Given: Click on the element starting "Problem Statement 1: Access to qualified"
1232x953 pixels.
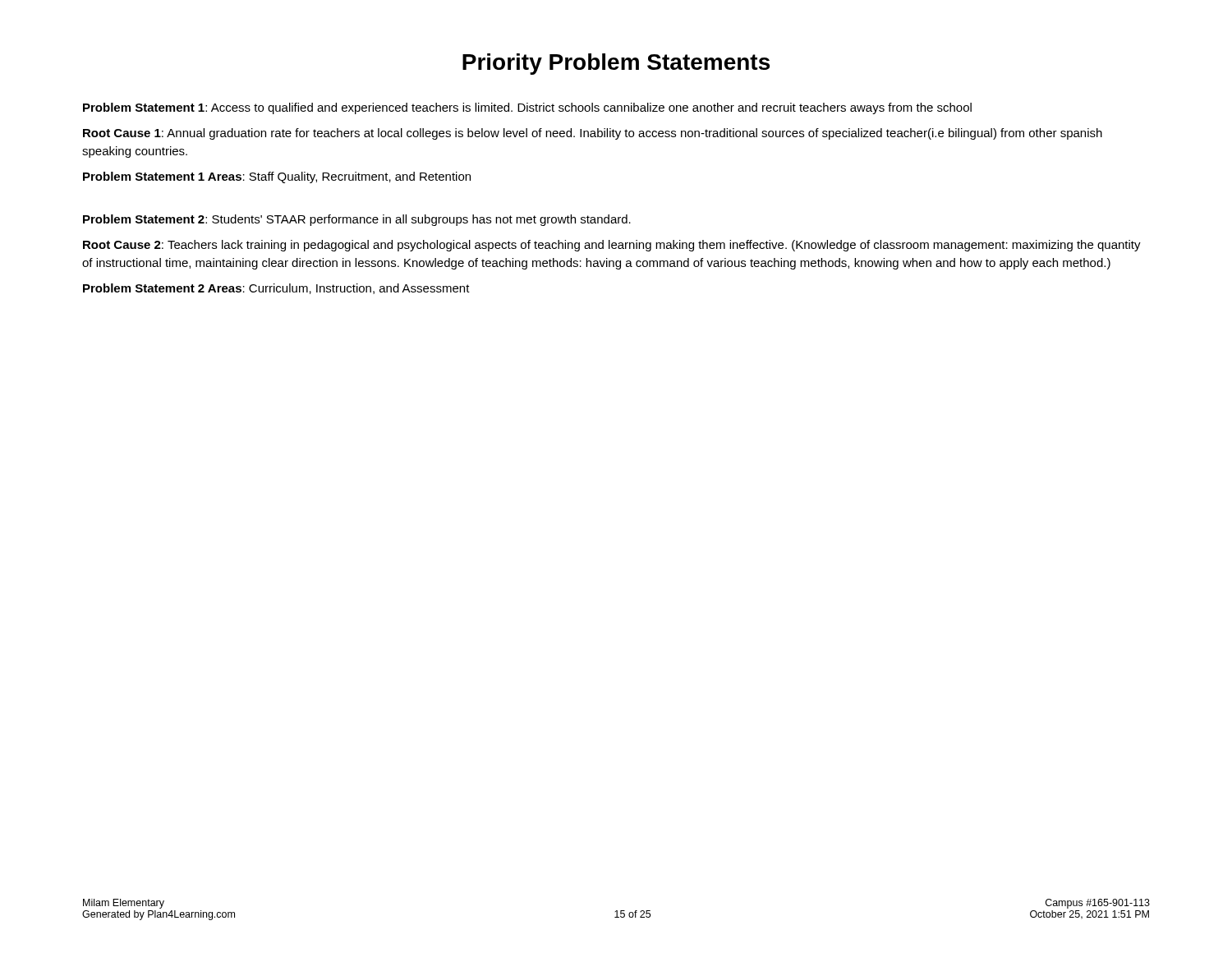Looking at the screenshot, I should (x=527, y=107).
